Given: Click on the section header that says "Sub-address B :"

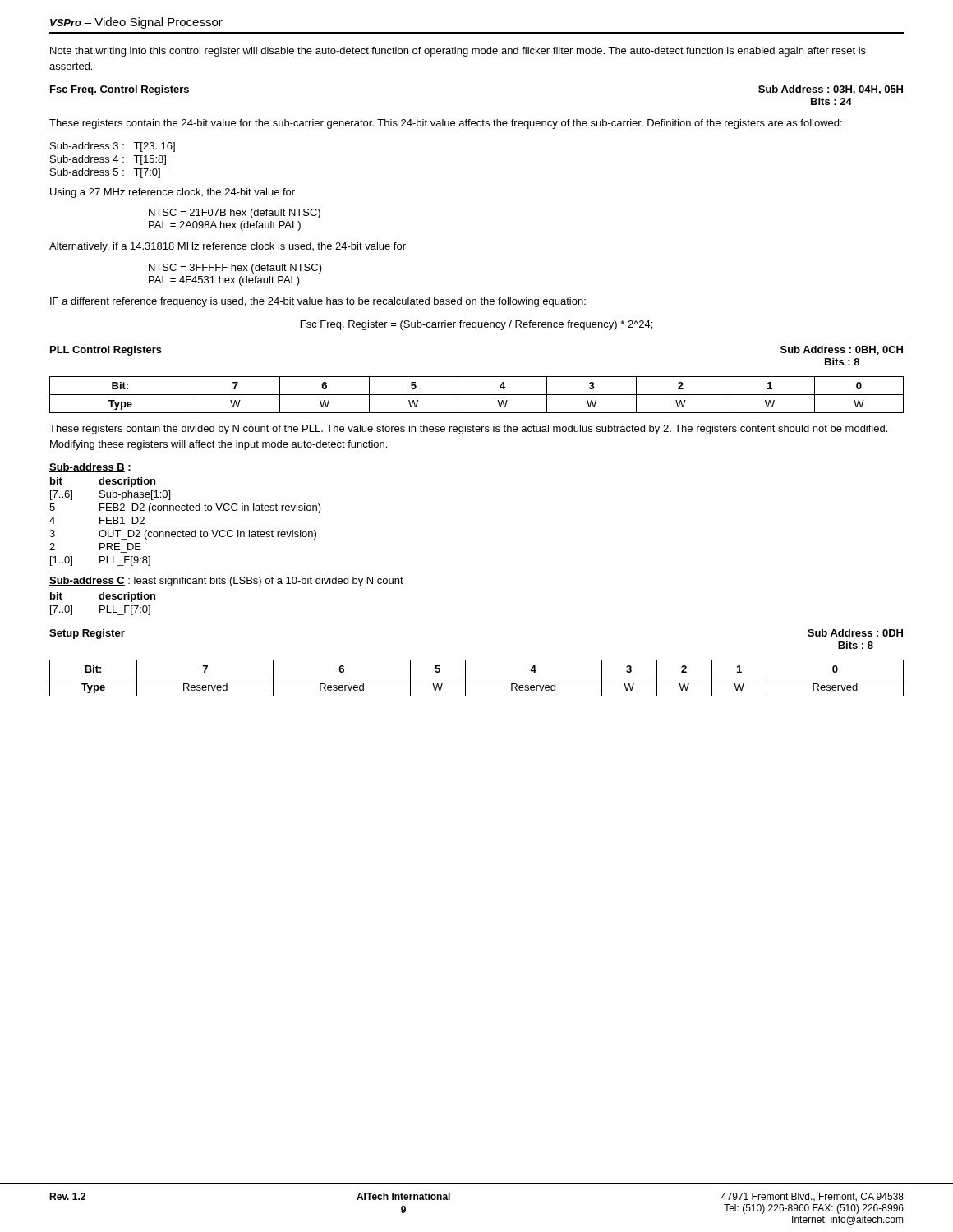Looking at the screenshot, I should 90,467.
